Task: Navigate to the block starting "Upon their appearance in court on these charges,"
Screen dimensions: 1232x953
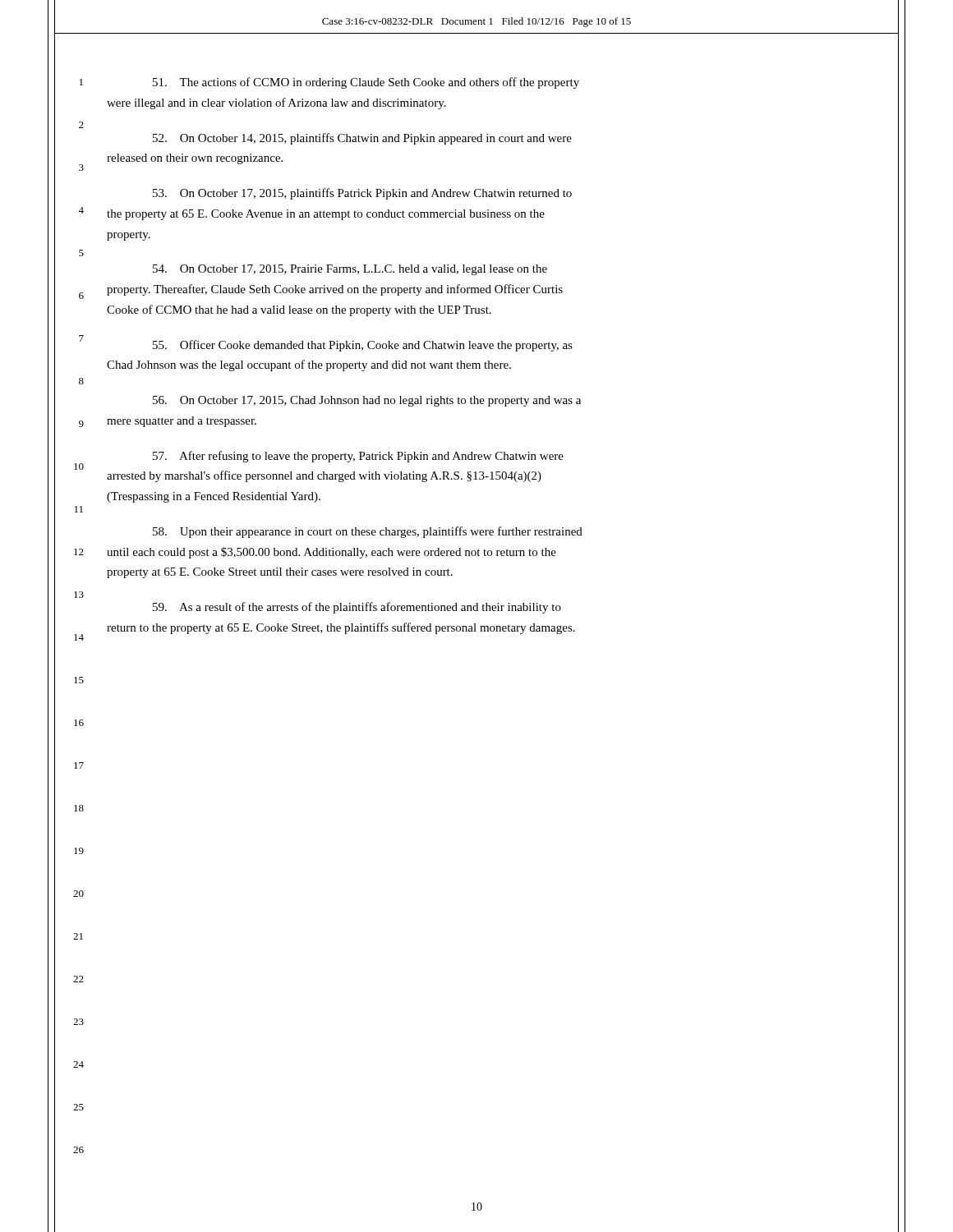Action: tap(489, 552)
